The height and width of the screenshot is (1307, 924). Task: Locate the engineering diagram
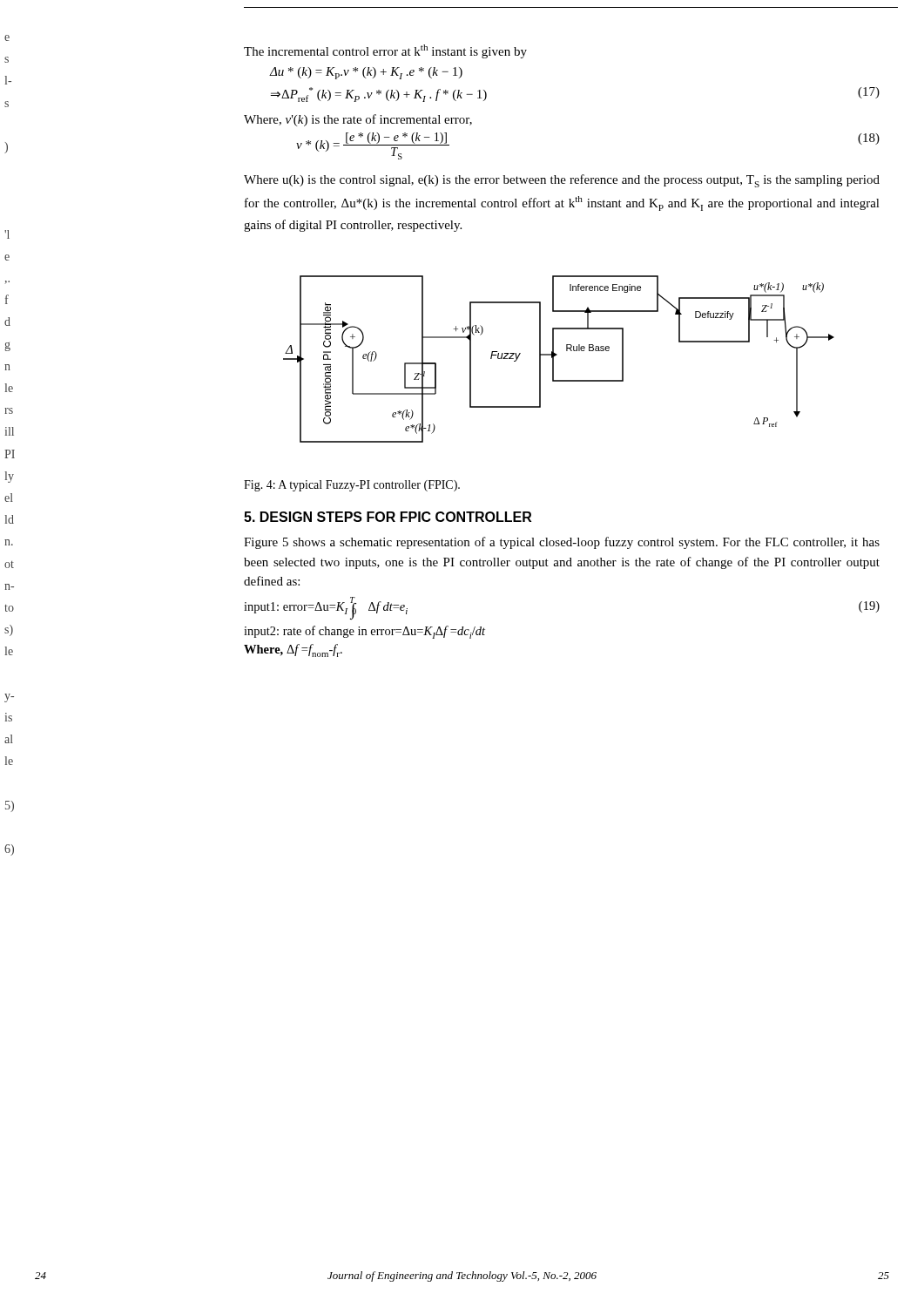click(562, 361)
